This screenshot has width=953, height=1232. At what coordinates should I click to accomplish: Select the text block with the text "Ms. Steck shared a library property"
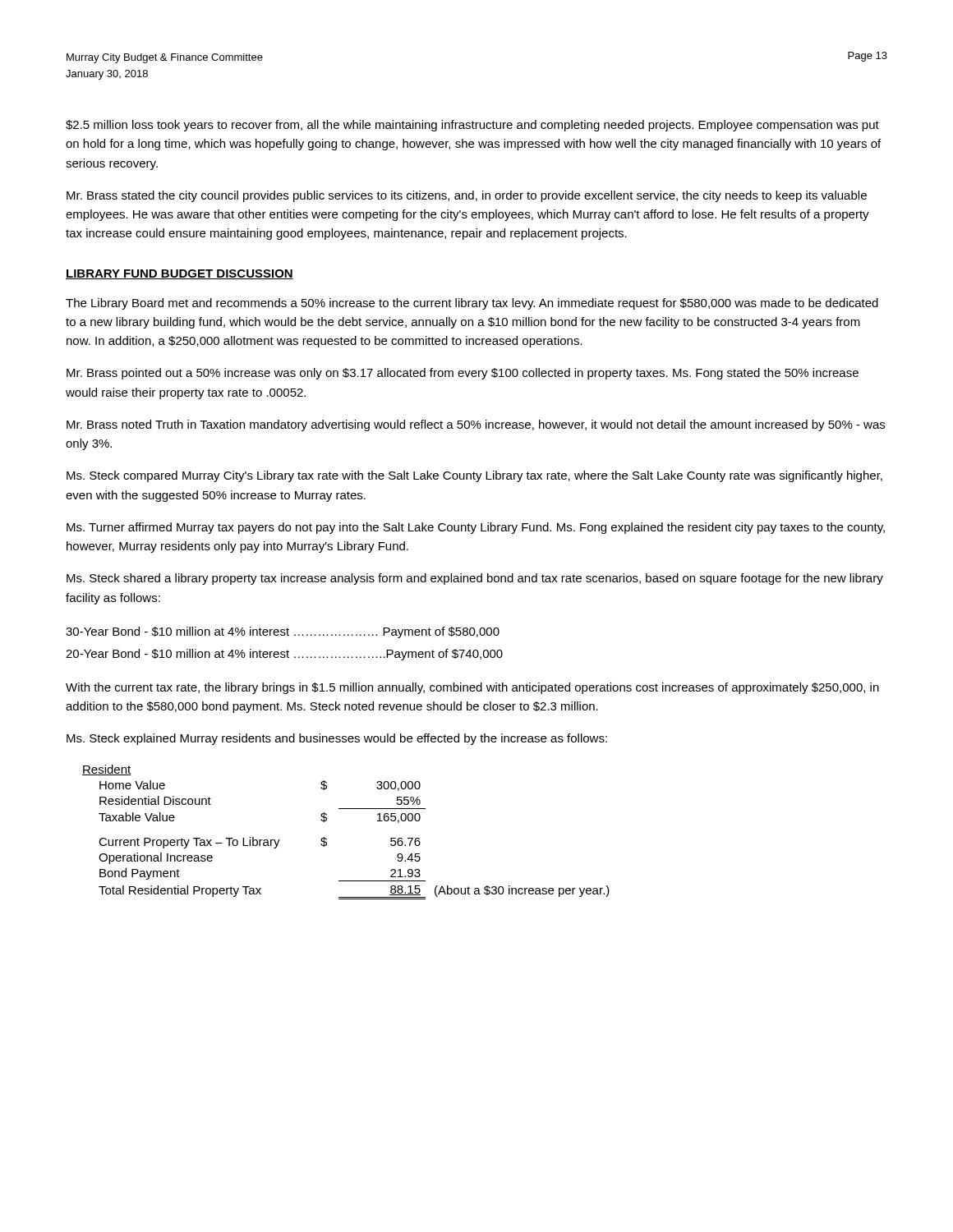coord(474,588)
